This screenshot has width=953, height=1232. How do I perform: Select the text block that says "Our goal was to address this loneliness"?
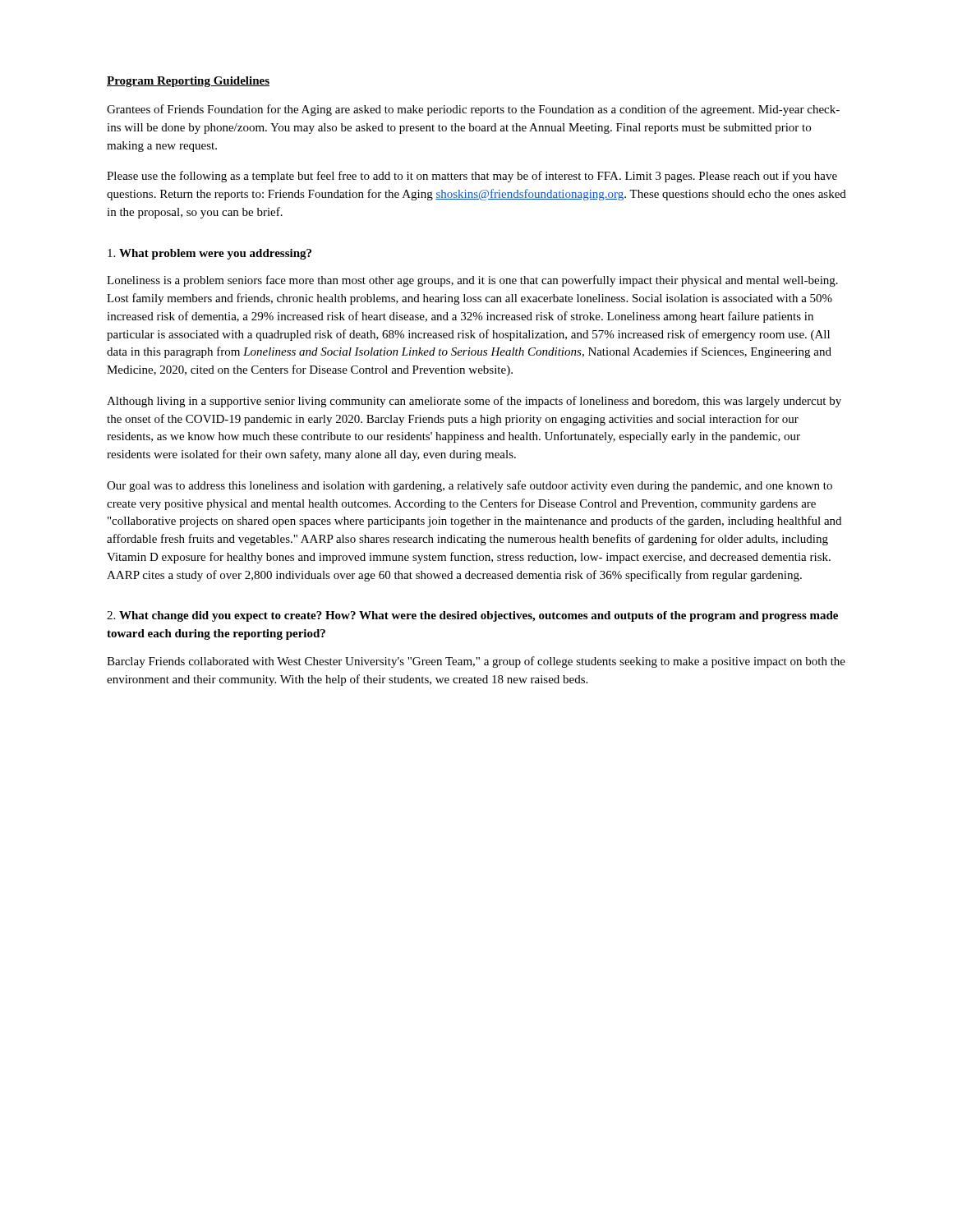coord(474,530)
